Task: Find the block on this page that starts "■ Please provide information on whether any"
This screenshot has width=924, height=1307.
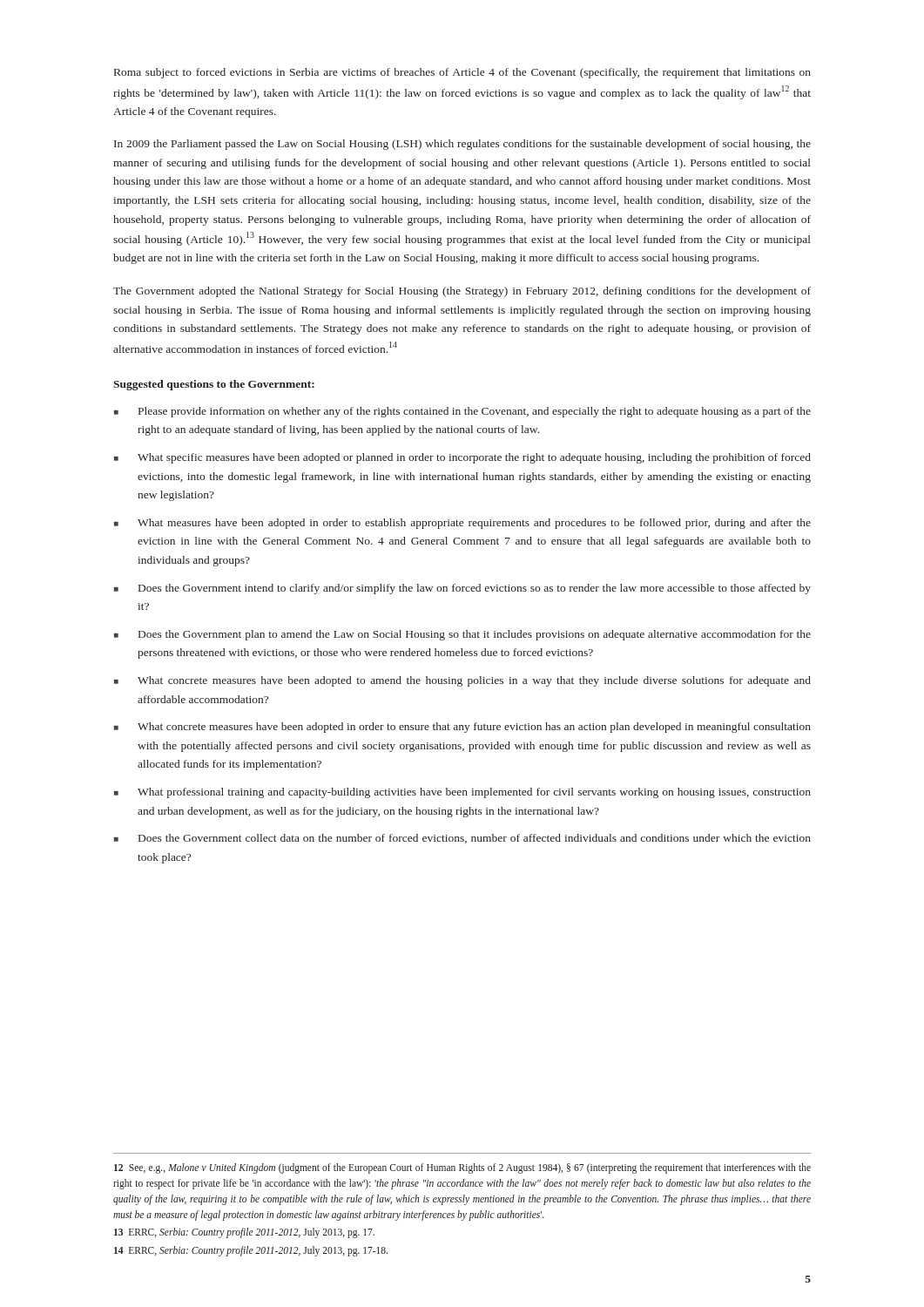Action: point(462,420)
